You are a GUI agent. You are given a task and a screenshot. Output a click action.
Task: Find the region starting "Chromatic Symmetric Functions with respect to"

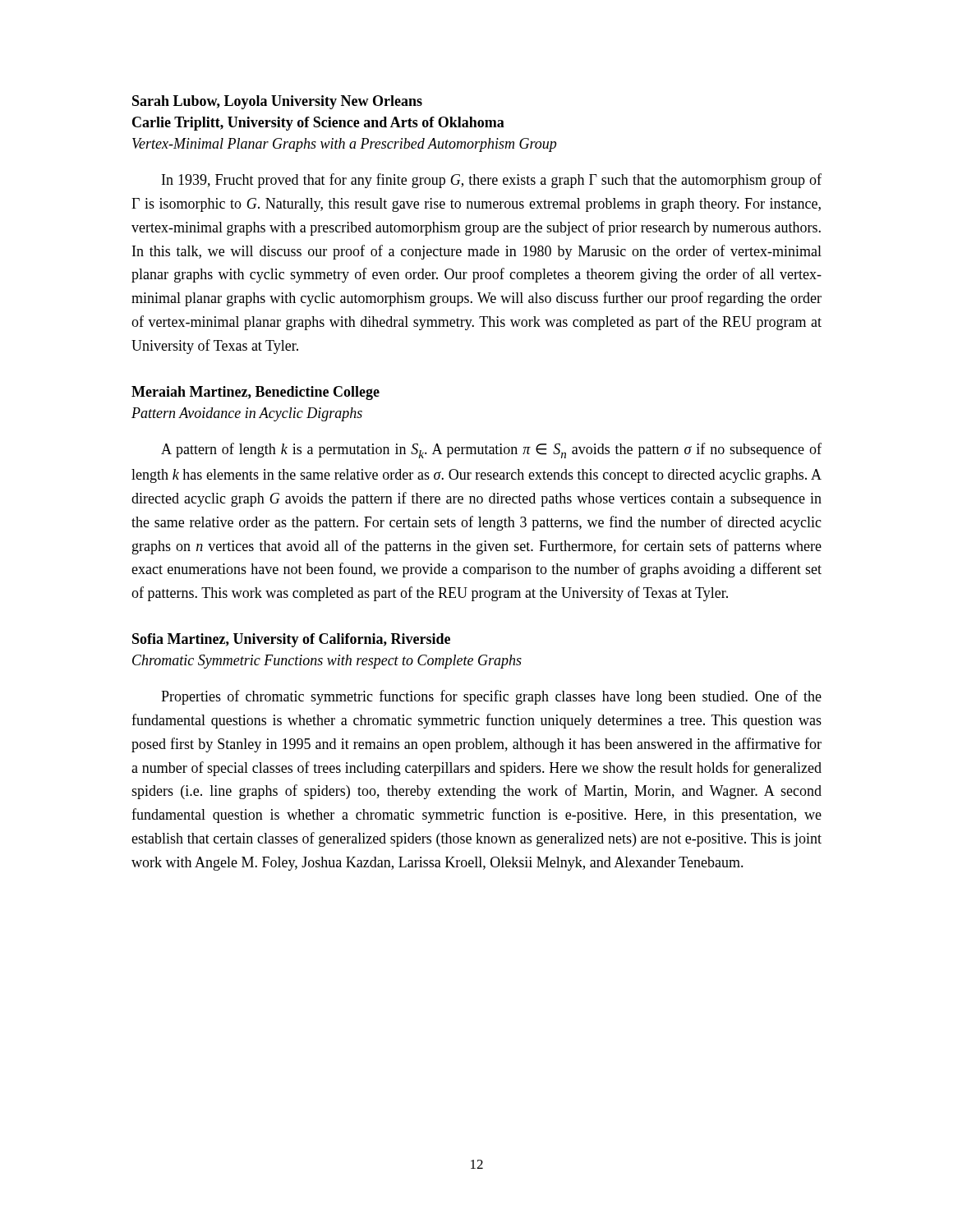point(476,661)
